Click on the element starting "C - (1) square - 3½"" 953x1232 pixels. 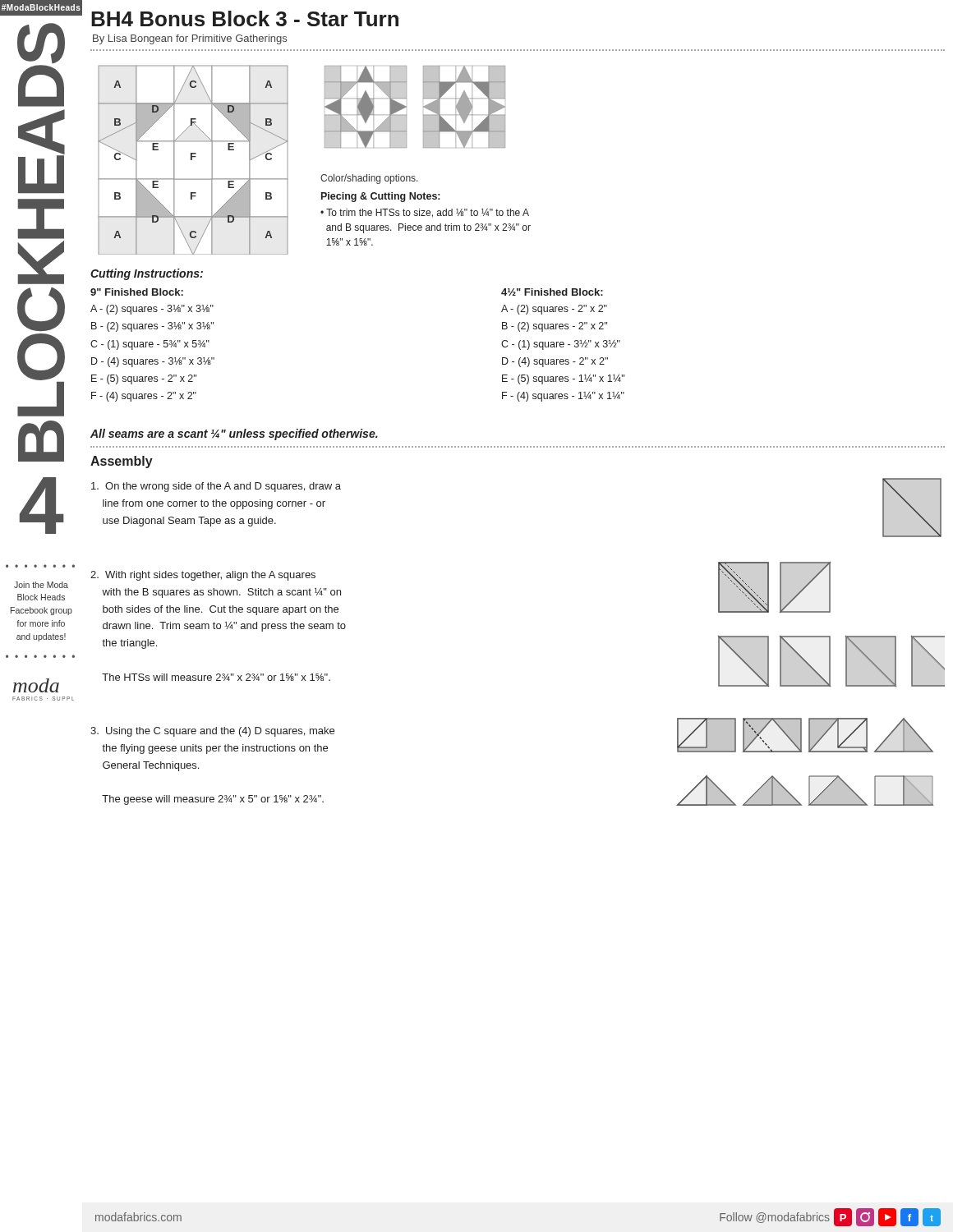click(561, 344)
